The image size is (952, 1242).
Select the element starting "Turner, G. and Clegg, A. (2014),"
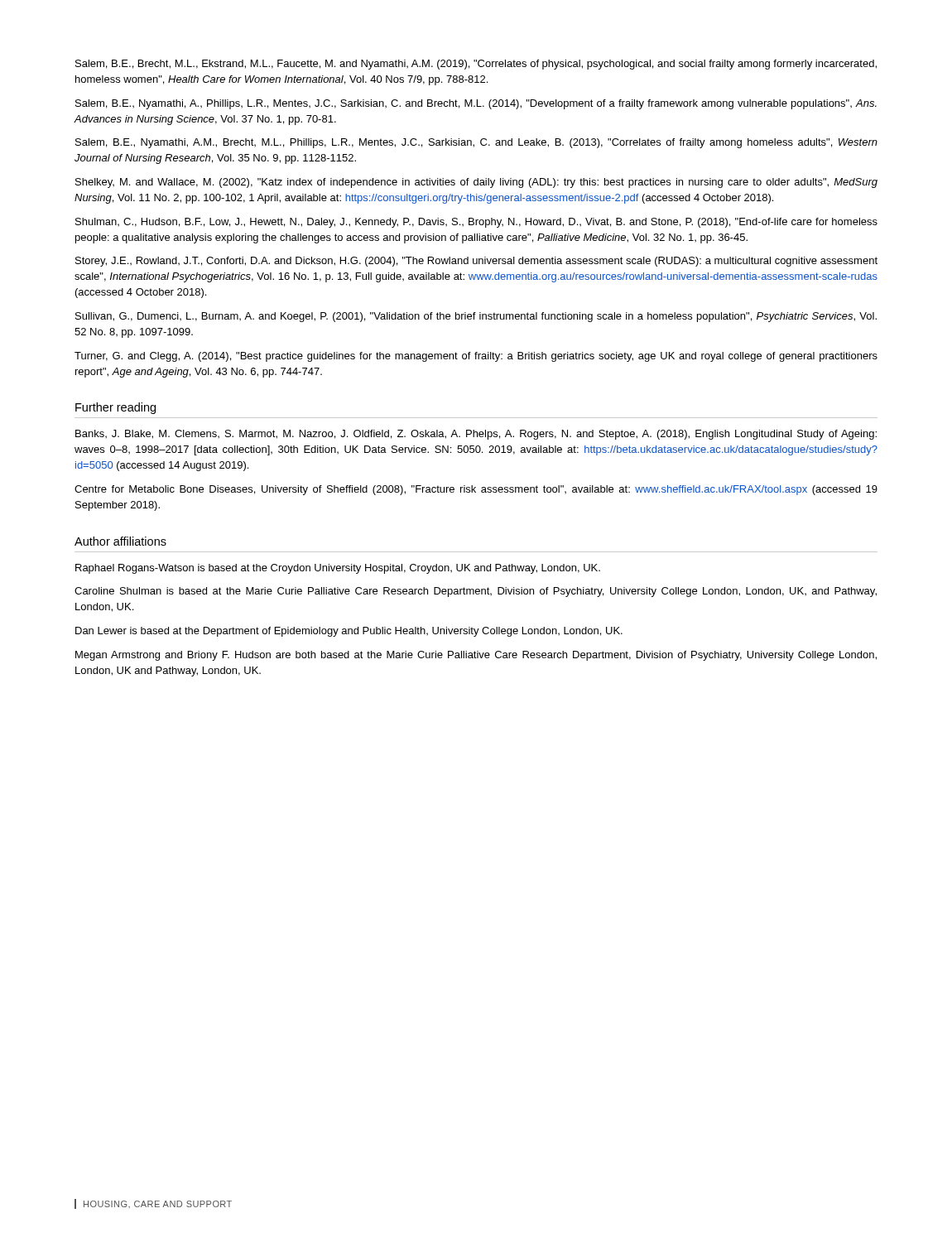(x=476, y=363)
